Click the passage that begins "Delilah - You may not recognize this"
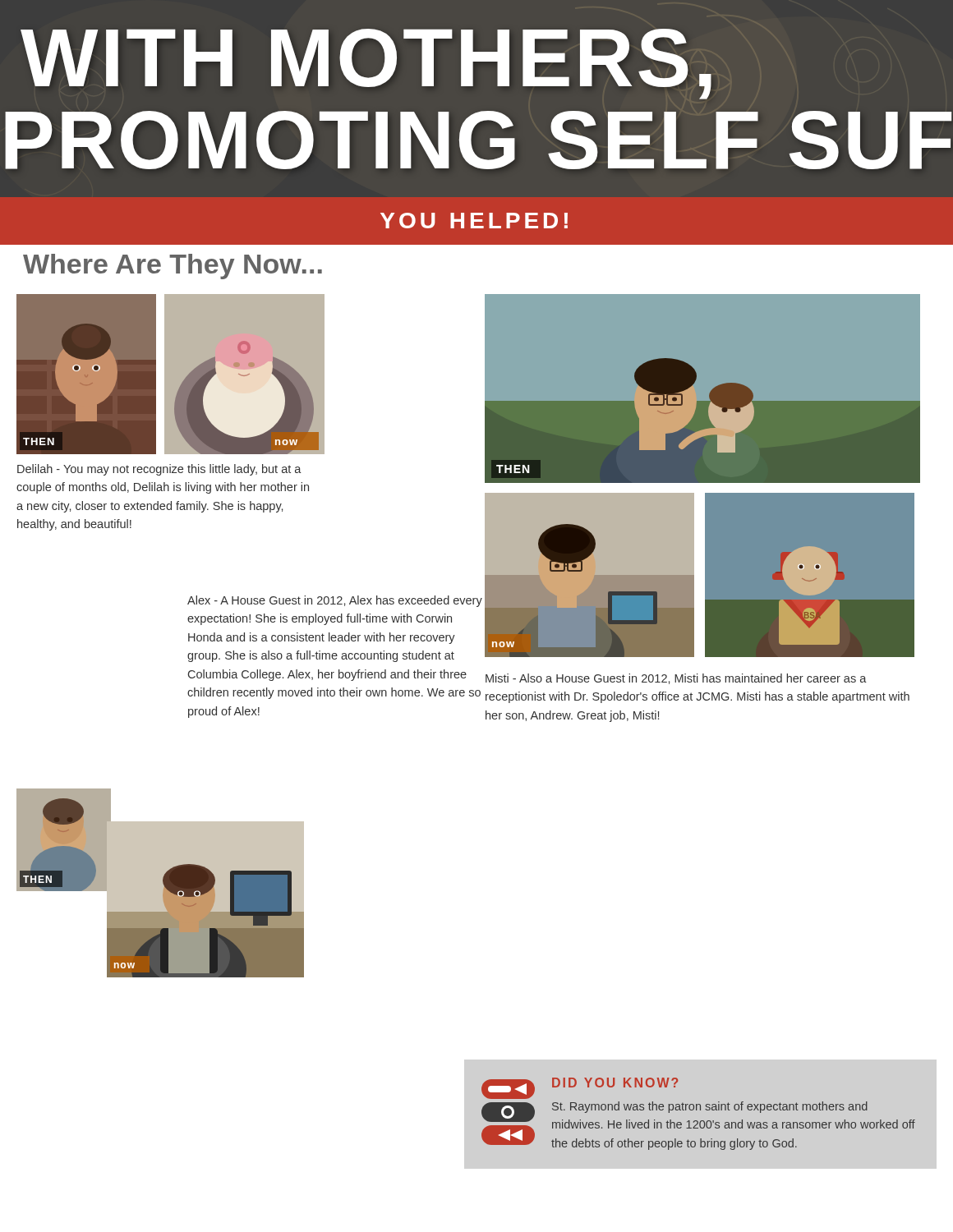The height and width of the screenshot is (1232, 953). tap(163, 497)
